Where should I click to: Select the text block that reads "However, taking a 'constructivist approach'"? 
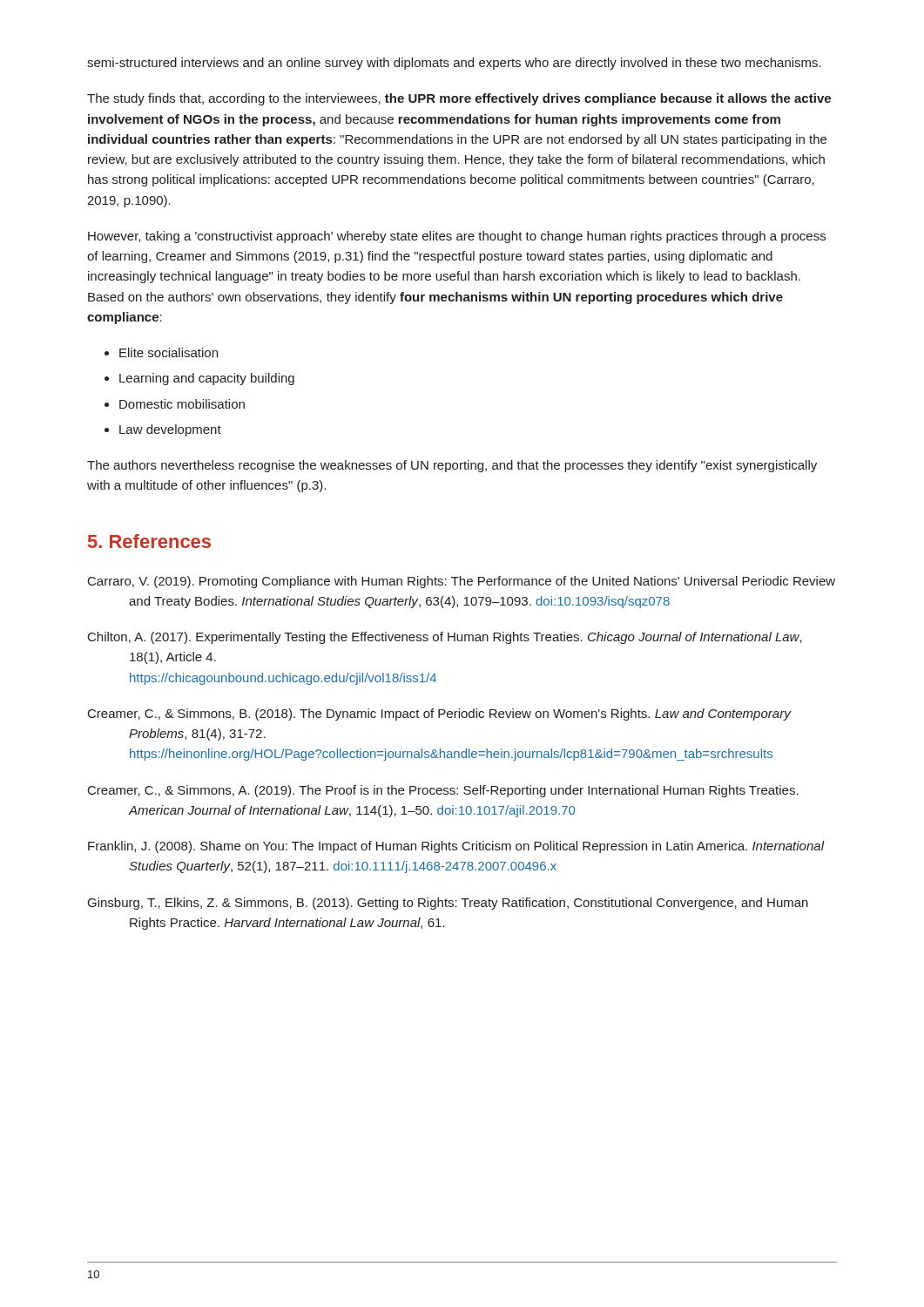(457, 276)
